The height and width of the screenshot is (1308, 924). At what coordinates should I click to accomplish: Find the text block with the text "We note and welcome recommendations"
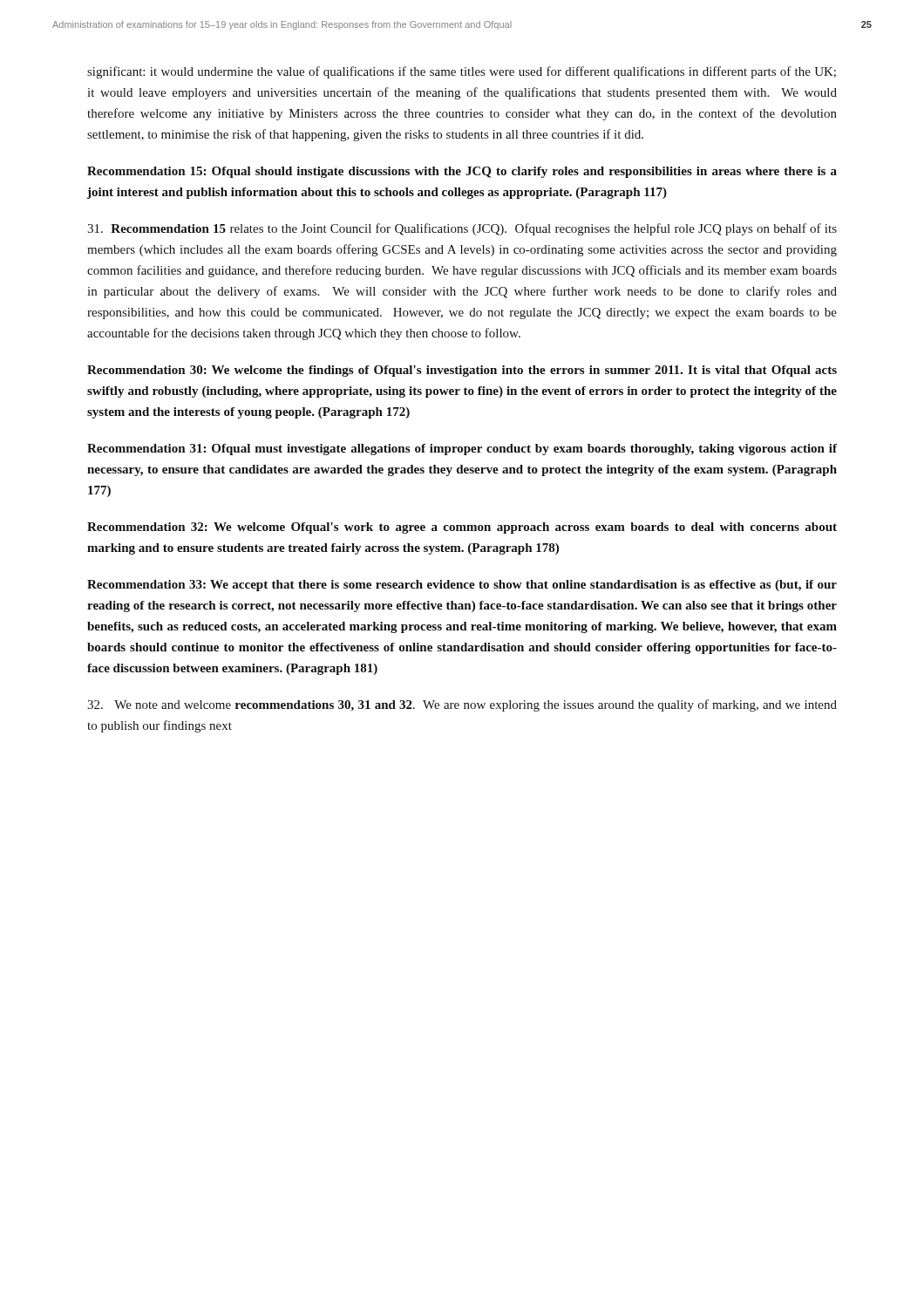point(462,715)
